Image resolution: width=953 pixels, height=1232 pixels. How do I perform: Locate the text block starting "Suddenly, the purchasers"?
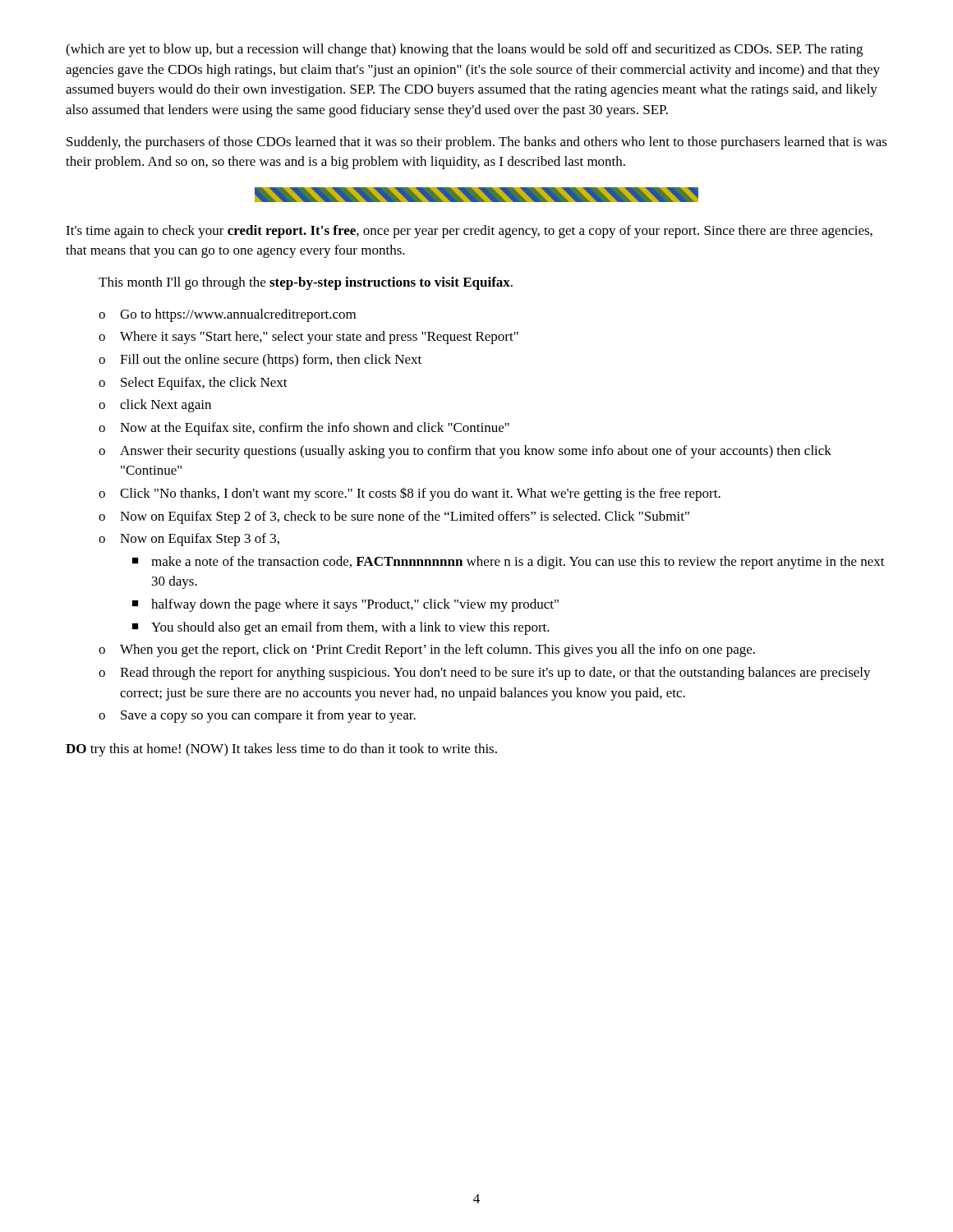click(x=476, y=152)
